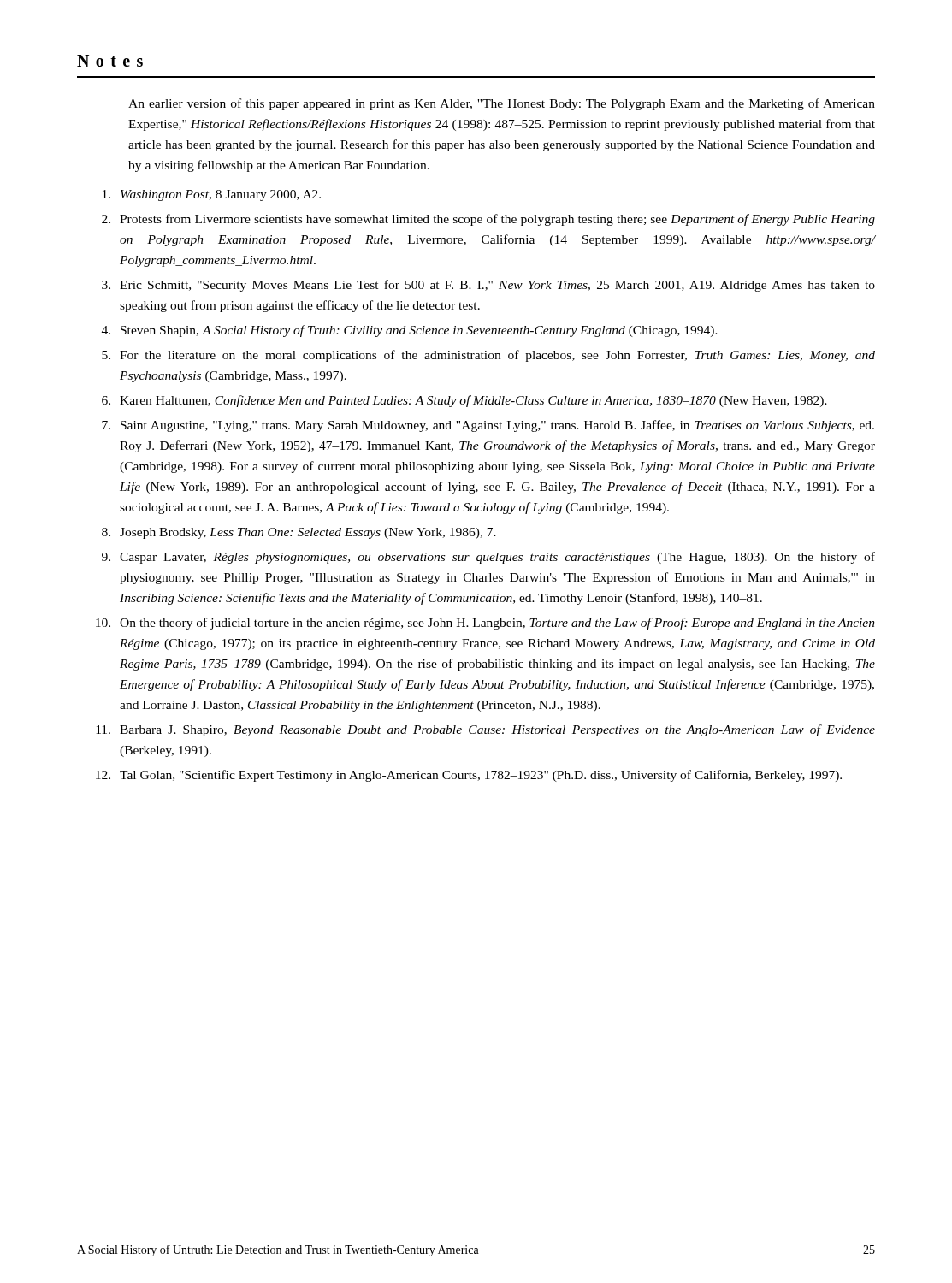Select the list item that says "12. Tal Golan, "Scientific Expert Testimony in"
The image size is (952, 1283).
click(476, 775)
